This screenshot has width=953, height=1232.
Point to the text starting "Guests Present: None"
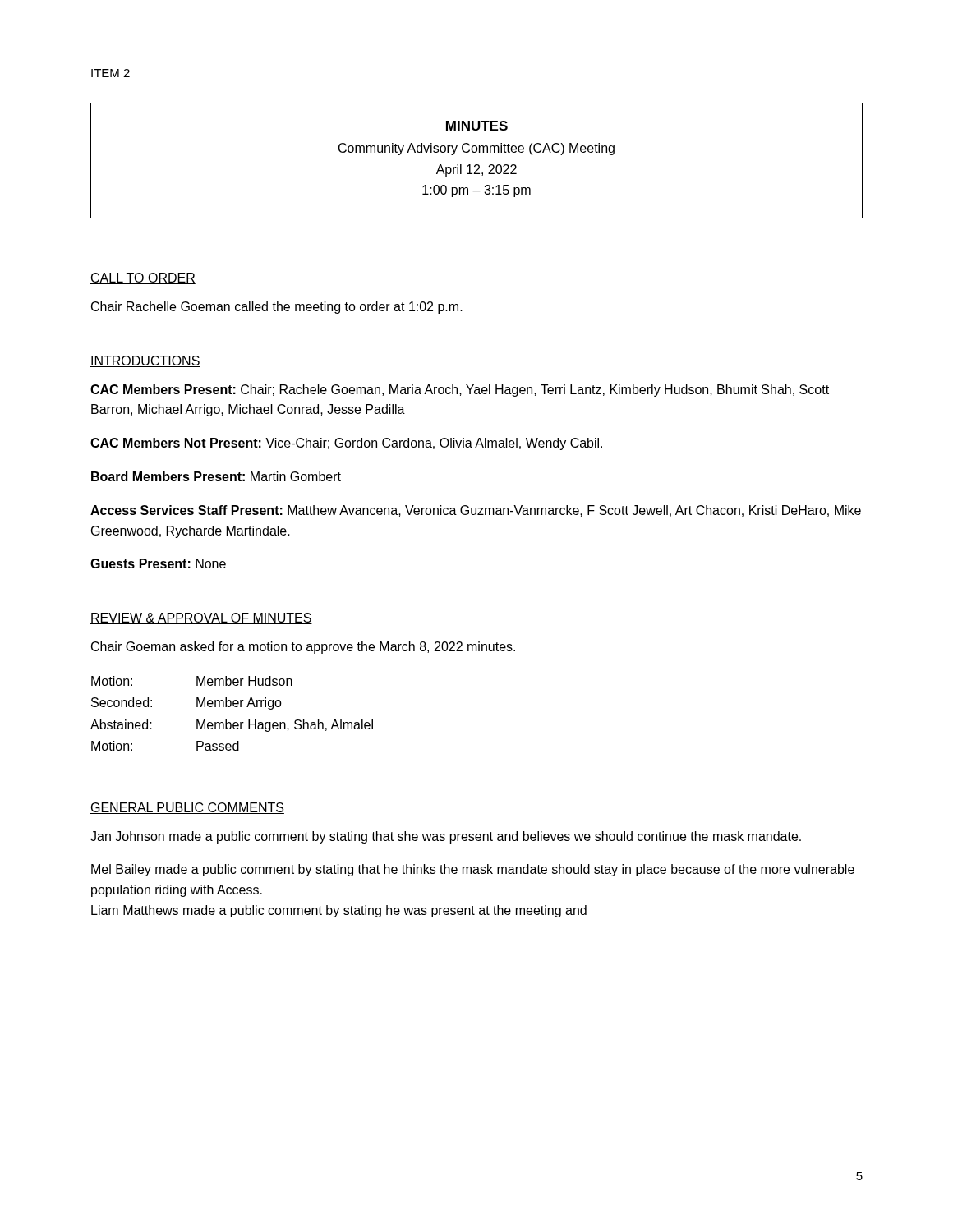click(x=158, y=564)
